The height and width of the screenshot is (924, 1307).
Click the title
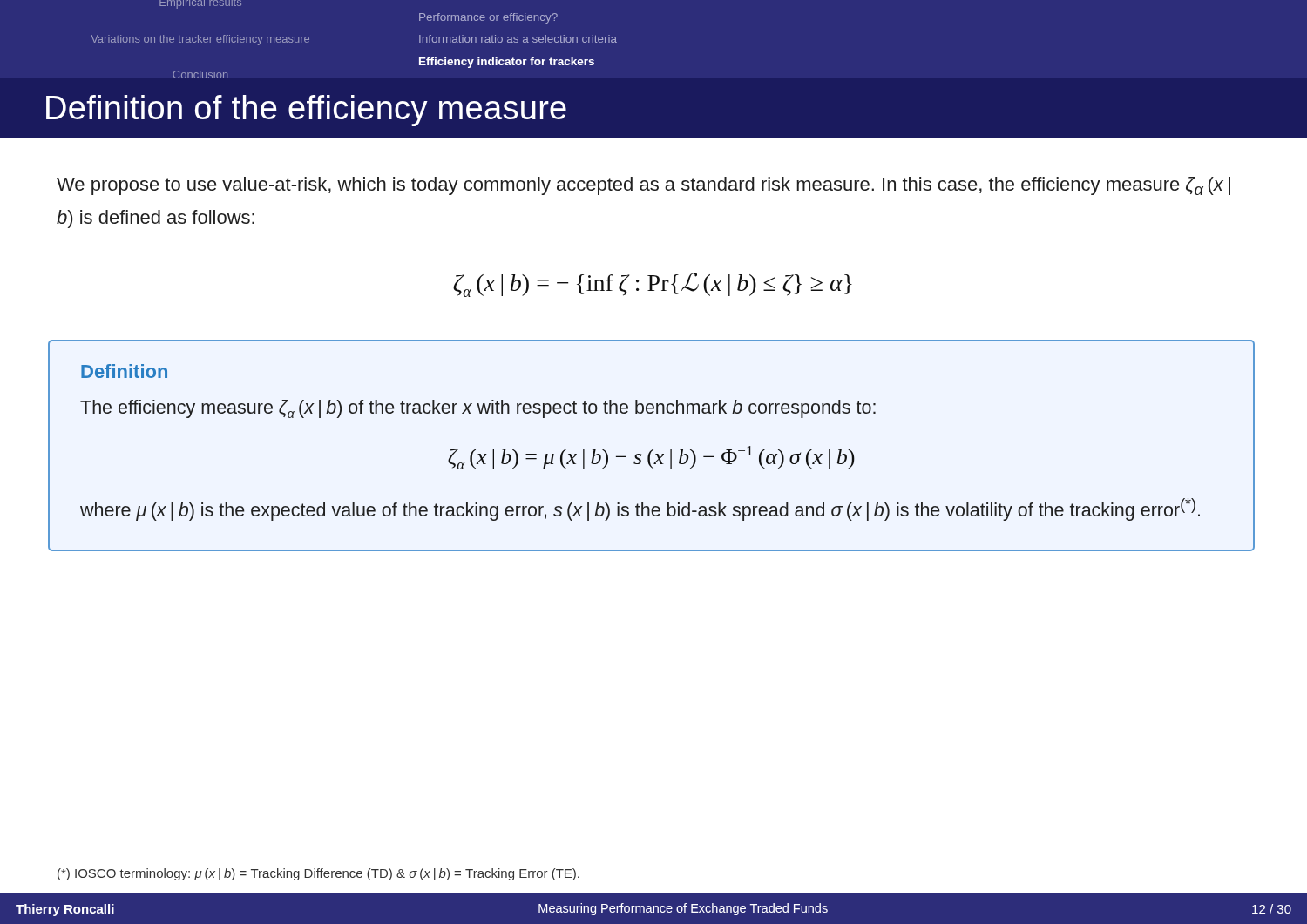click(306, 108)
